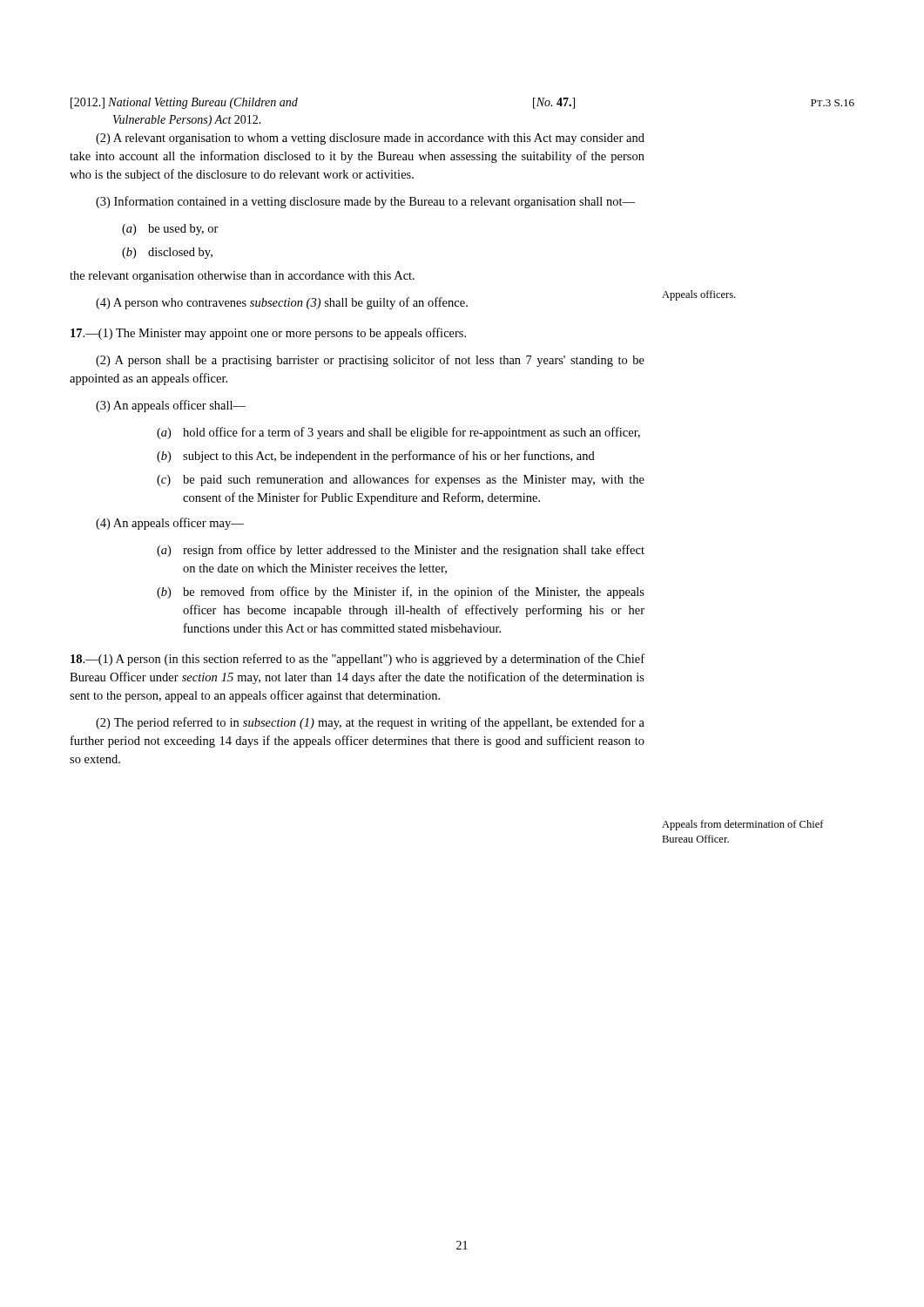Image resolution: width=924 pixels, height=1307 pixels.
Task: Find the text block with the text "—(1) A person (in this section referred to"
Action: [x=357, y=677]
